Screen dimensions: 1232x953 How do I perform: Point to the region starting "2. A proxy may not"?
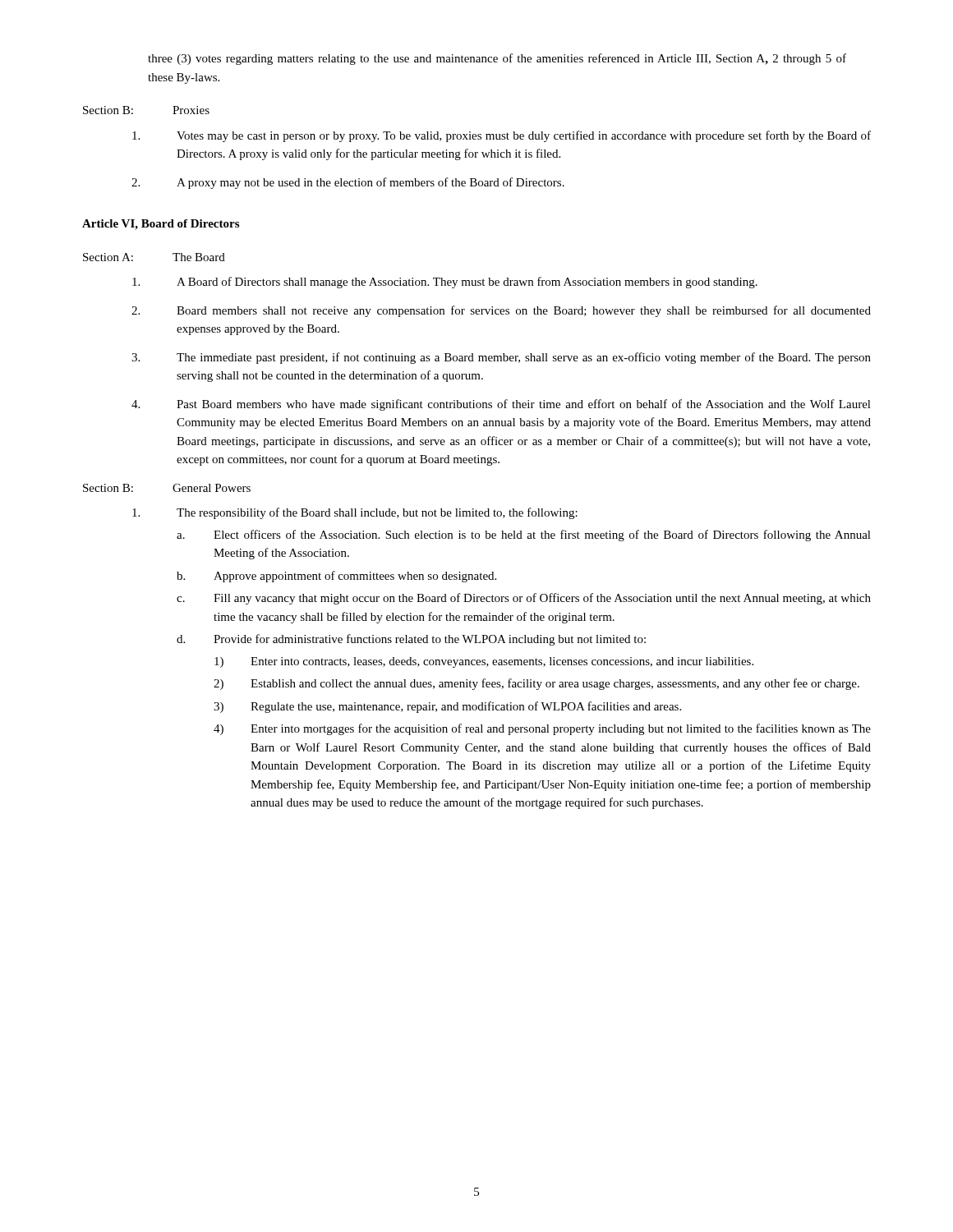pos(489,182)
